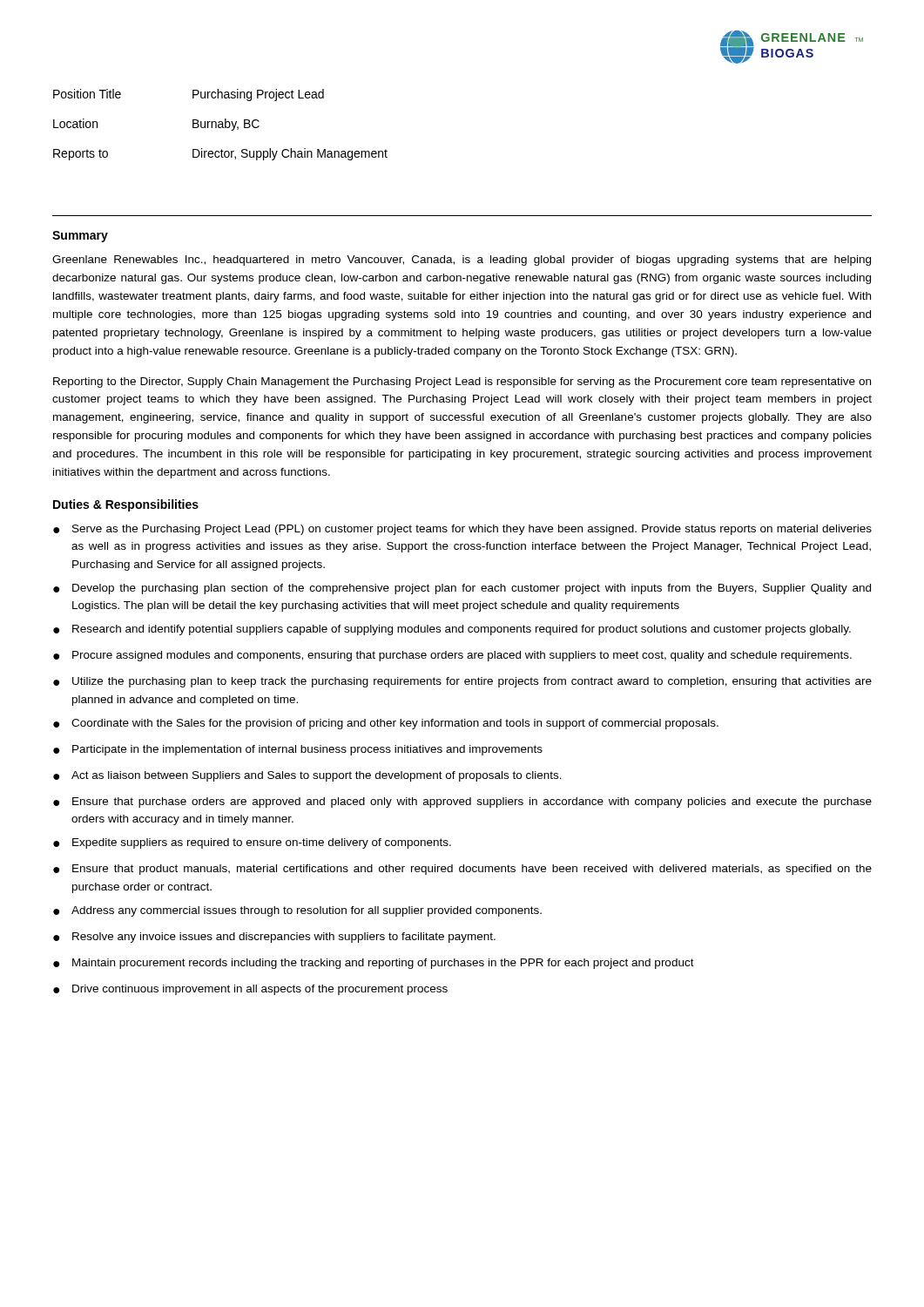Locate the text "Duties & Responsibilities"
Screen dimensions: 1307x924
click(125, 505)
